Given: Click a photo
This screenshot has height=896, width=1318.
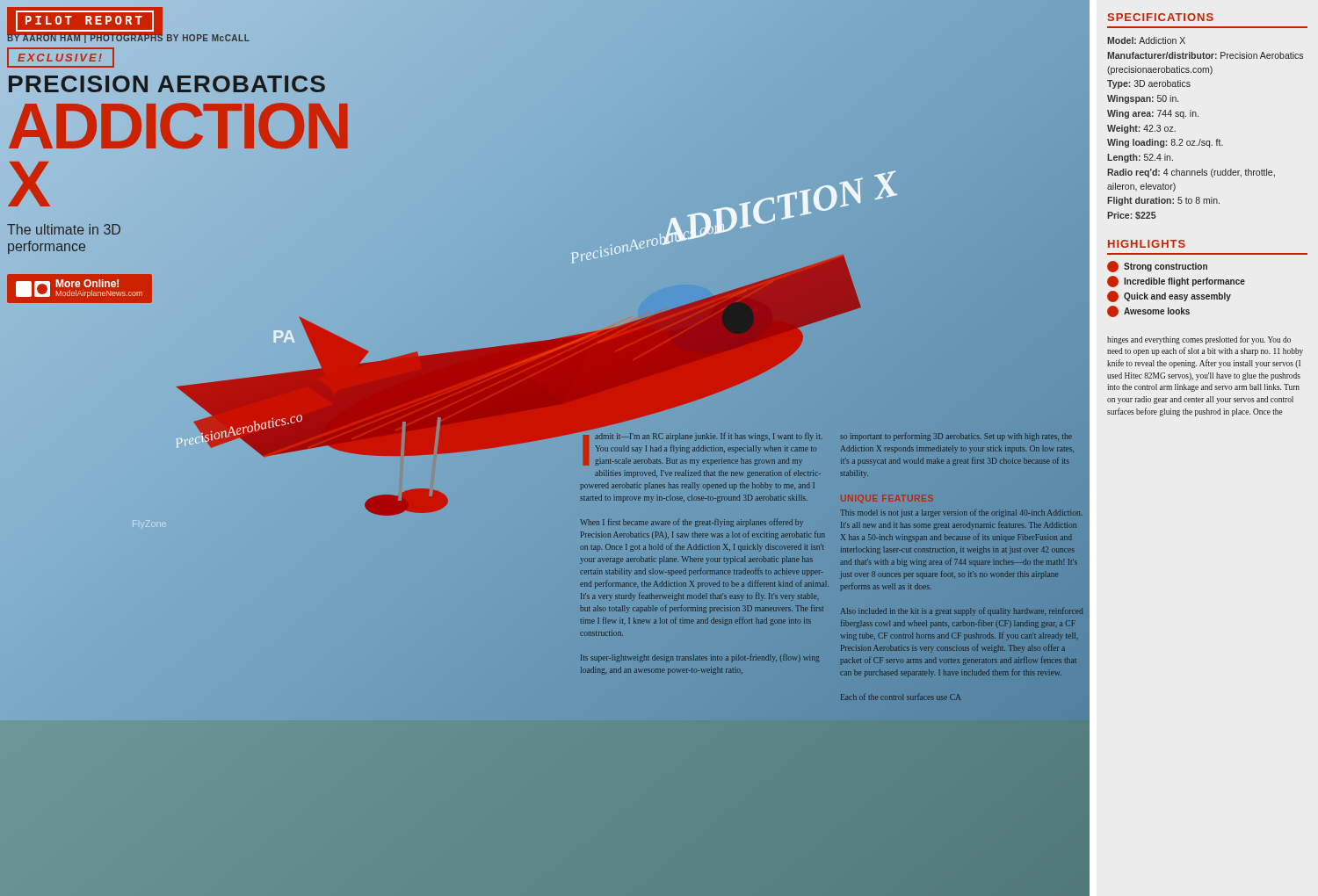Looking at the screenshot, I should coord(545,448).
